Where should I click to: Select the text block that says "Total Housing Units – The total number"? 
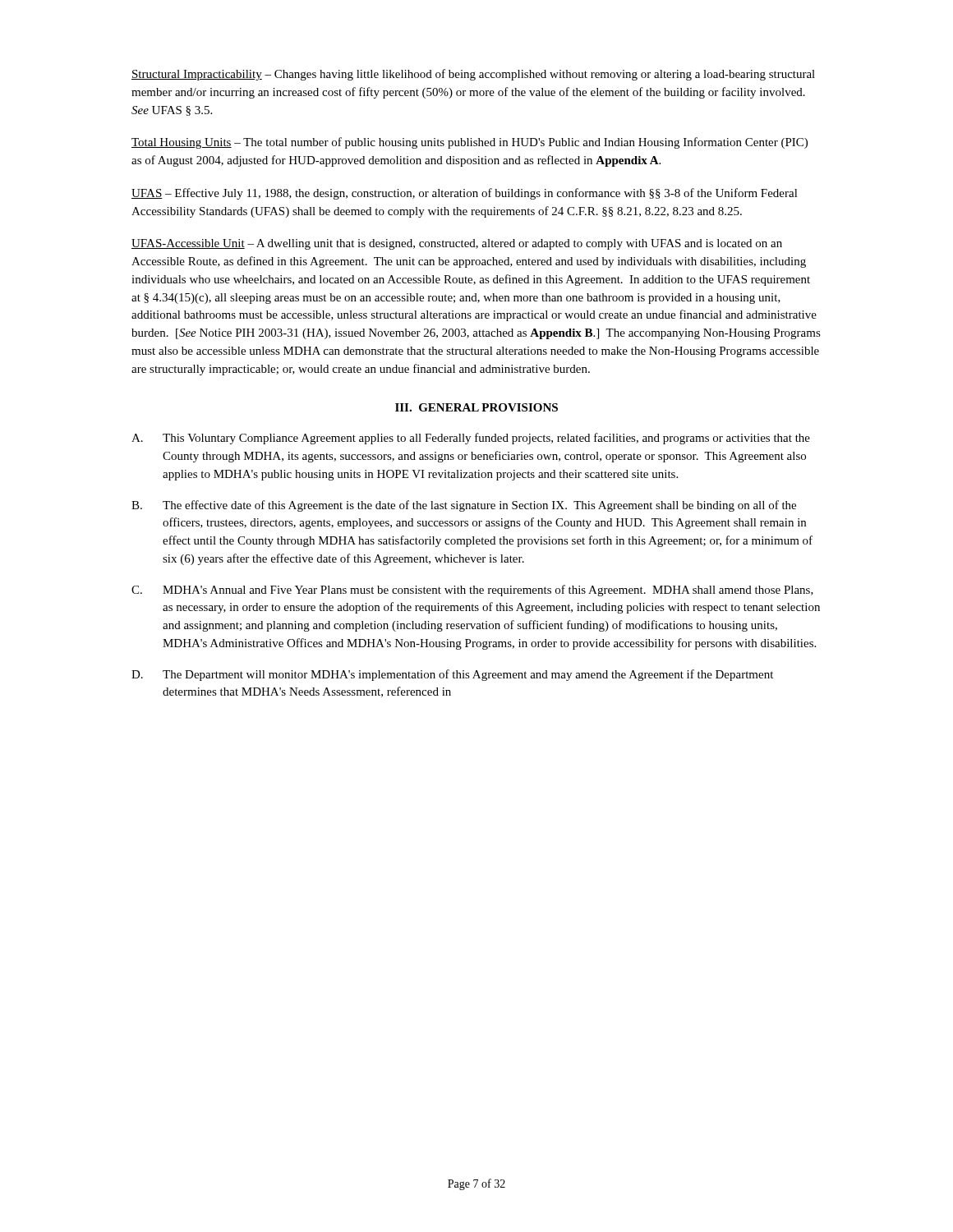470,151
